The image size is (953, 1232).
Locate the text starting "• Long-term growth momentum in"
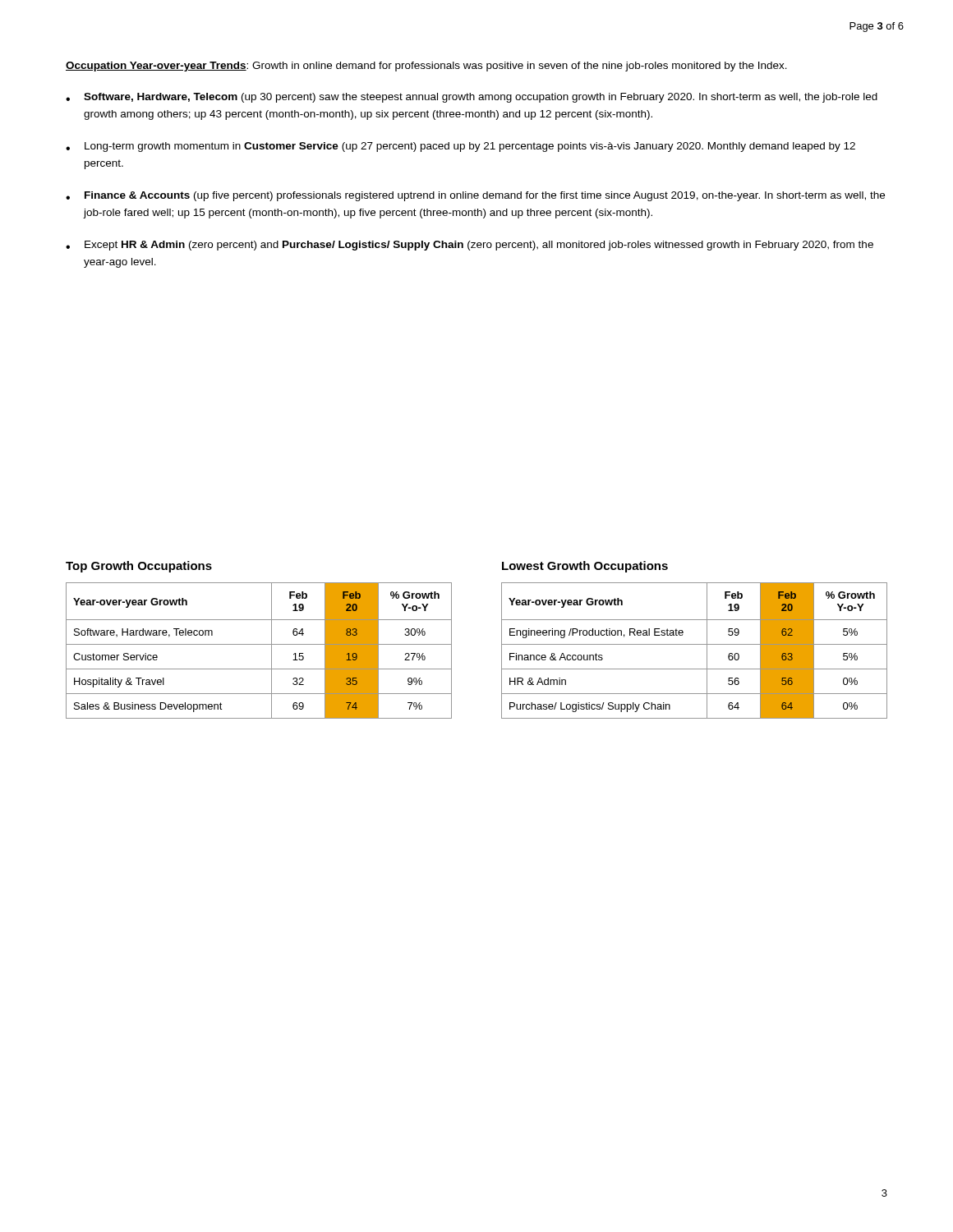476,155
